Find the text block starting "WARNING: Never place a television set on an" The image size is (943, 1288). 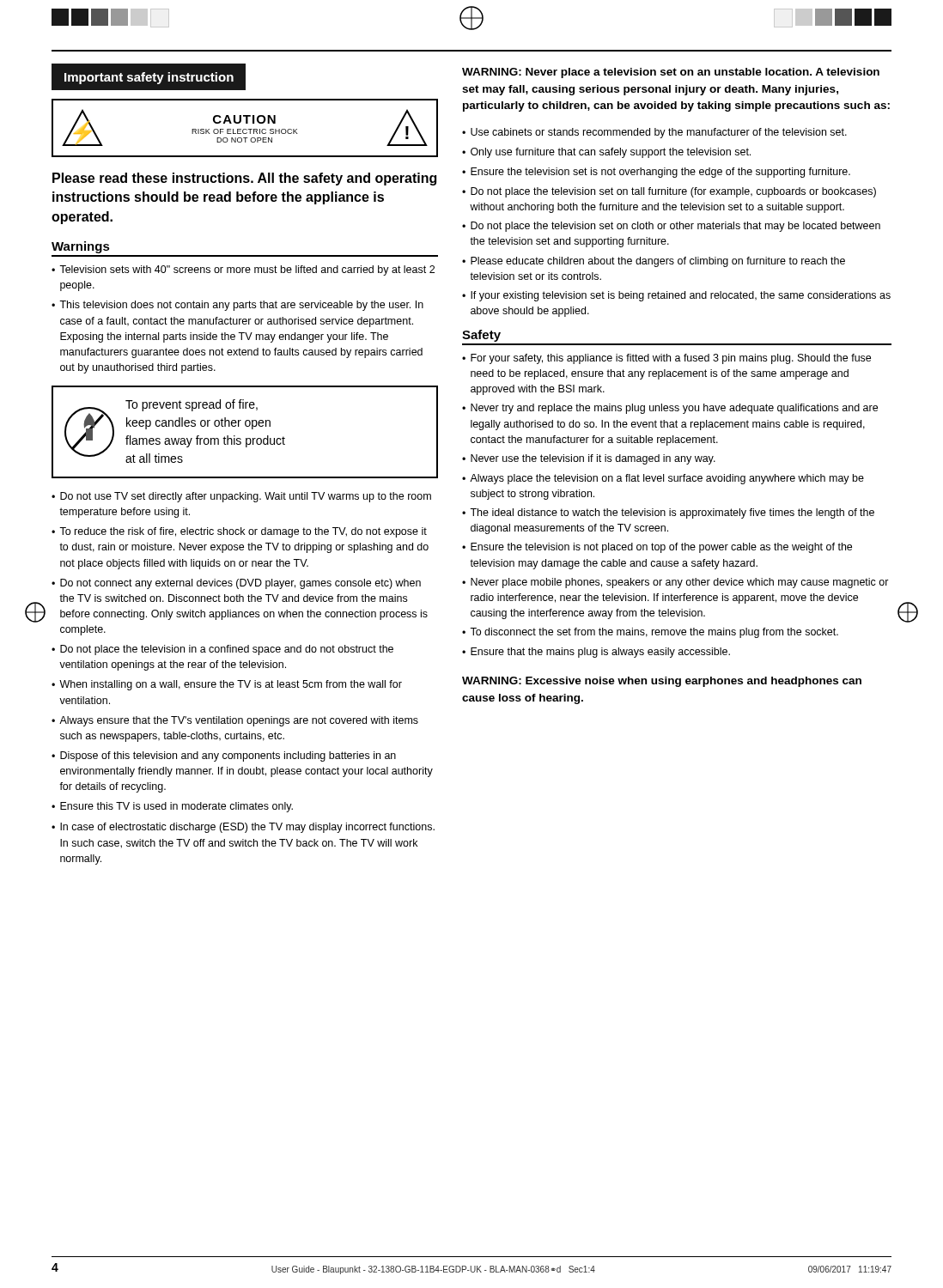pyautogui.click(x=676, y=89)
